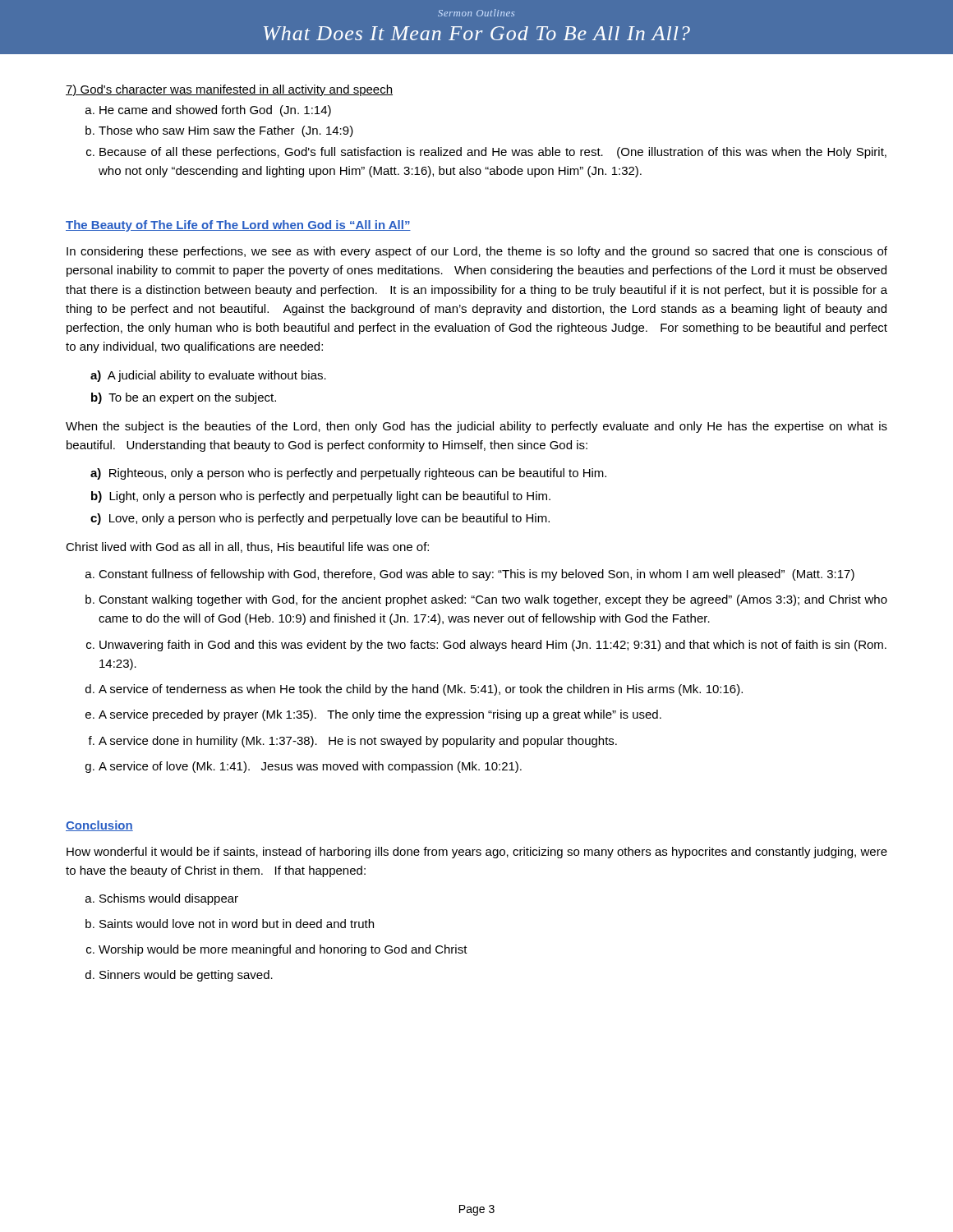The height and width of the screenshot is (1232, 953).
Task: Where is the passage that starts "c) Love, only a person"?
Action: click(476, 518)
